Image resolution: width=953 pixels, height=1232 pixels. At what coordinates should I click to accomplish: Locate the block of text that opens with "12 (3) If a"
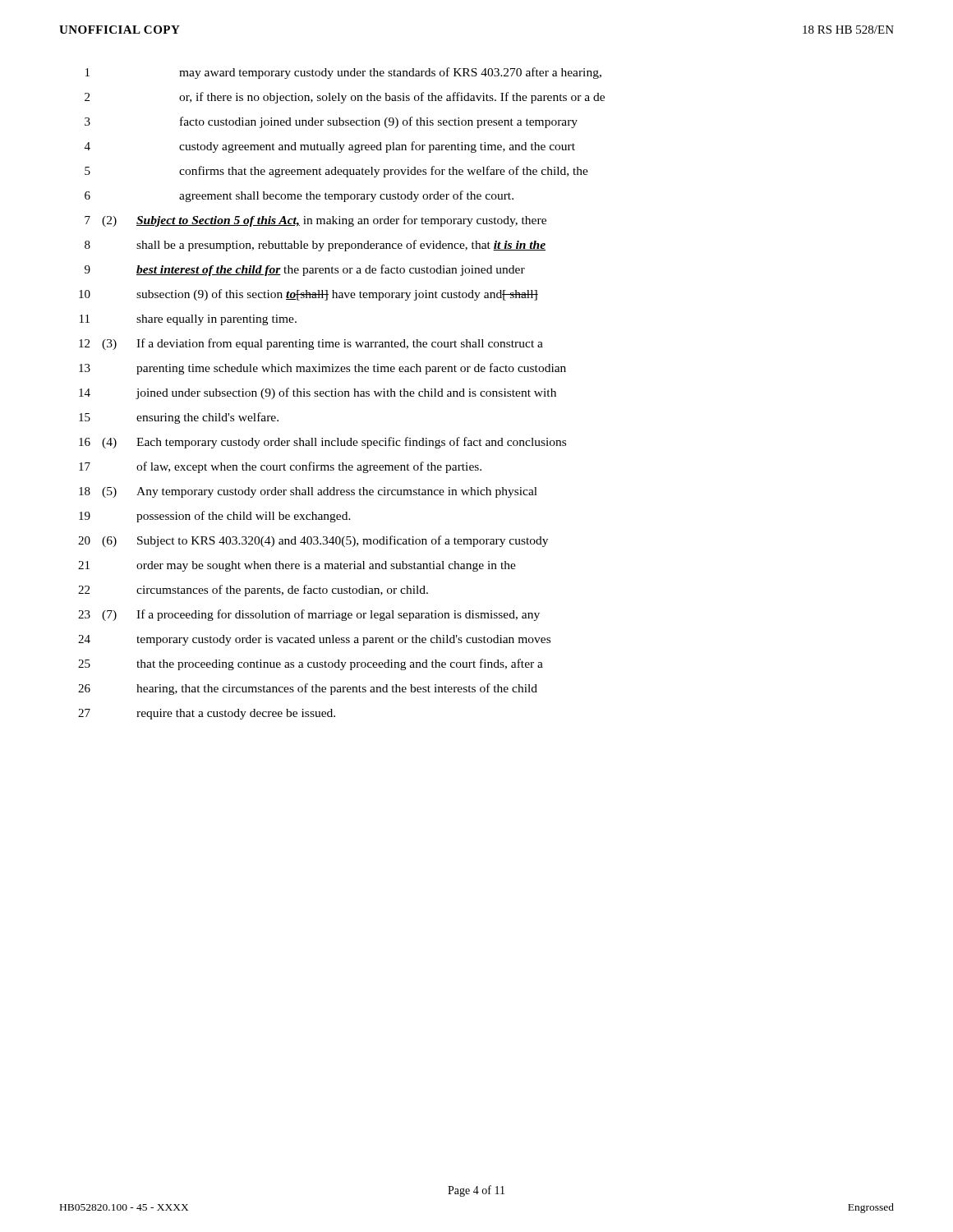(x=476, y=343)
